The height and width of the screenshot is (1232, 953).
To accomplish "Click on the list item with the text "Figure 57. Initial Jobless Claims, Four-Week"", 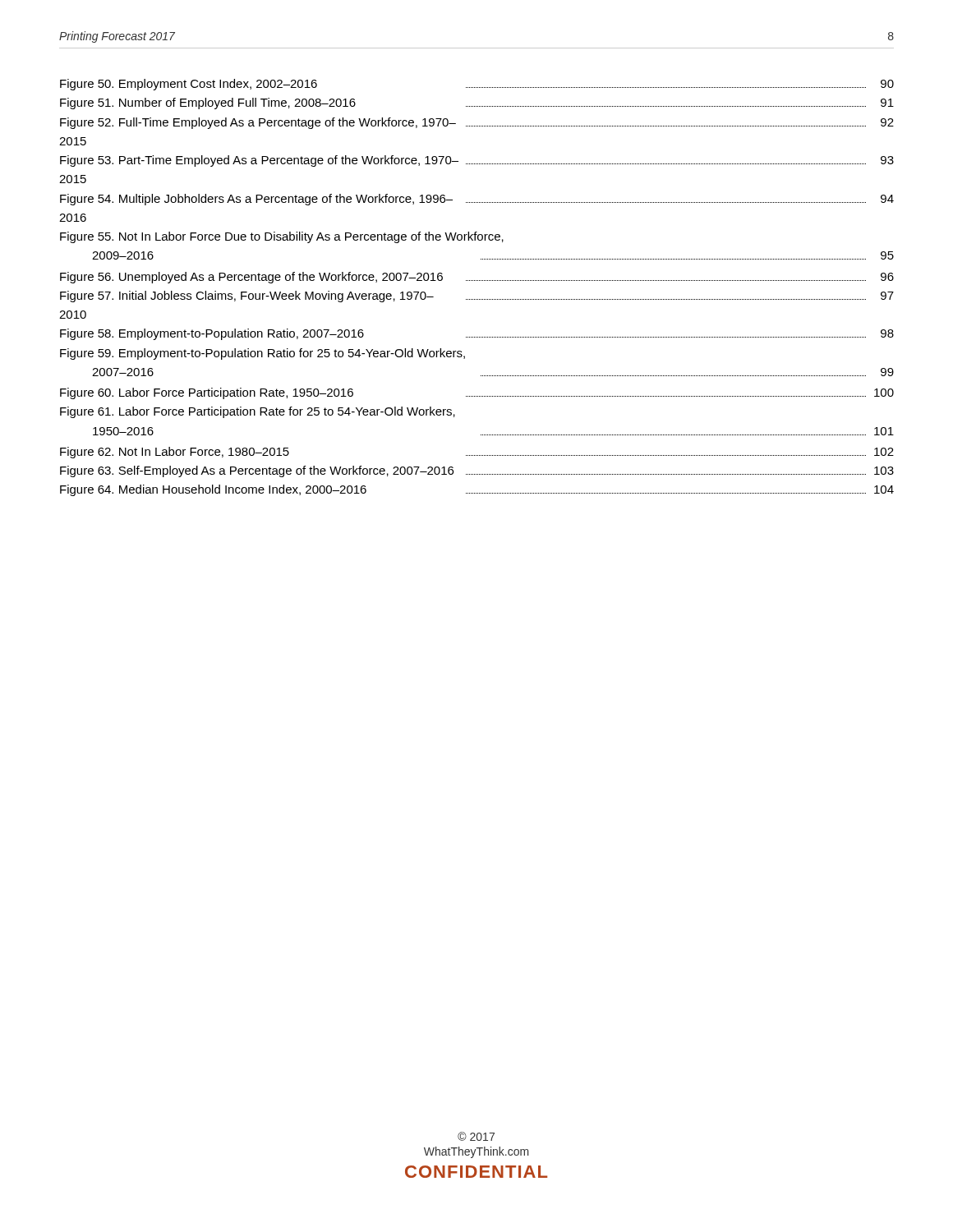I will [476, 305].
